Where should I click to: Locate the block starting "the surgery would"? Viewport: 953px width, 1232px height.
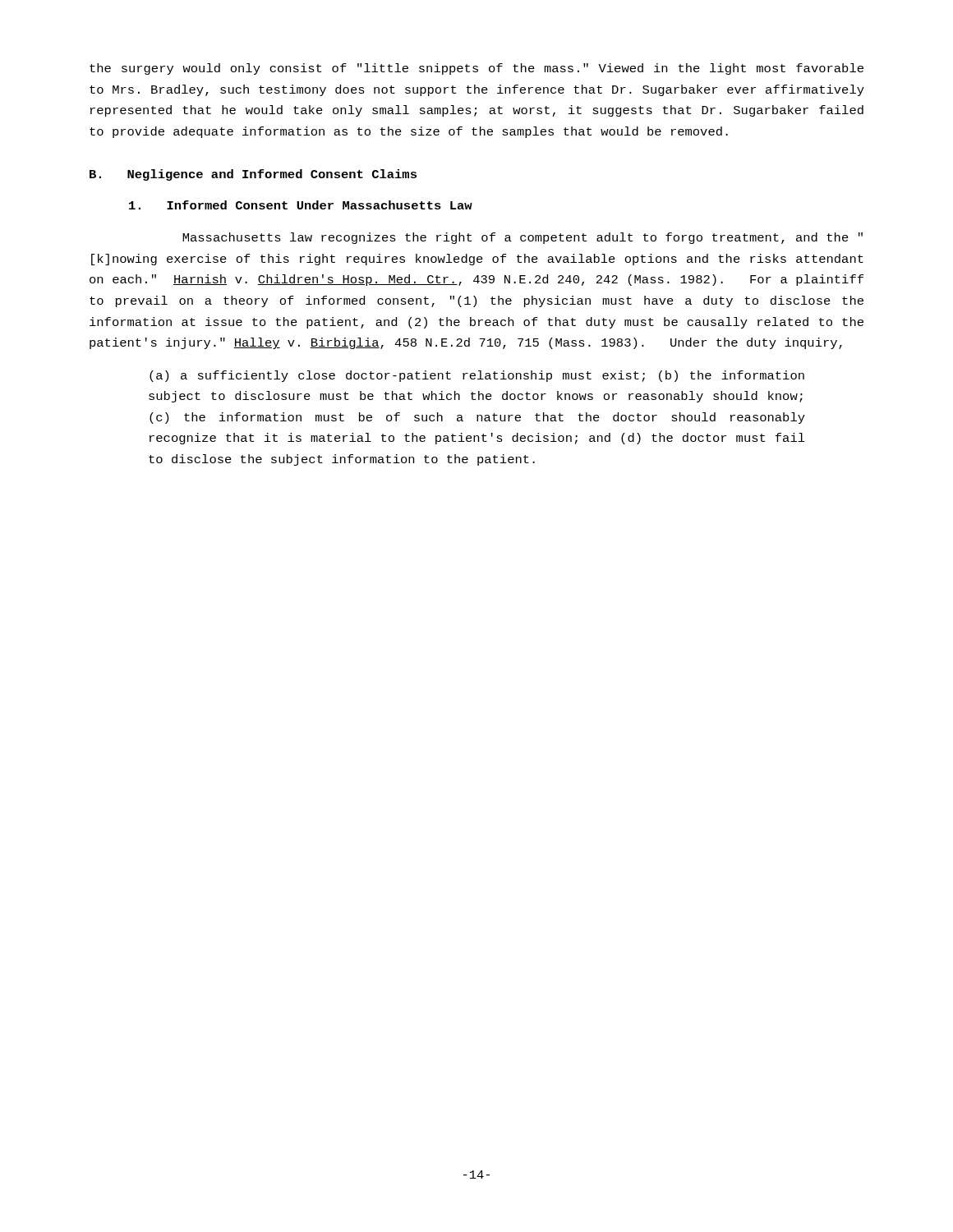[476, 100]
